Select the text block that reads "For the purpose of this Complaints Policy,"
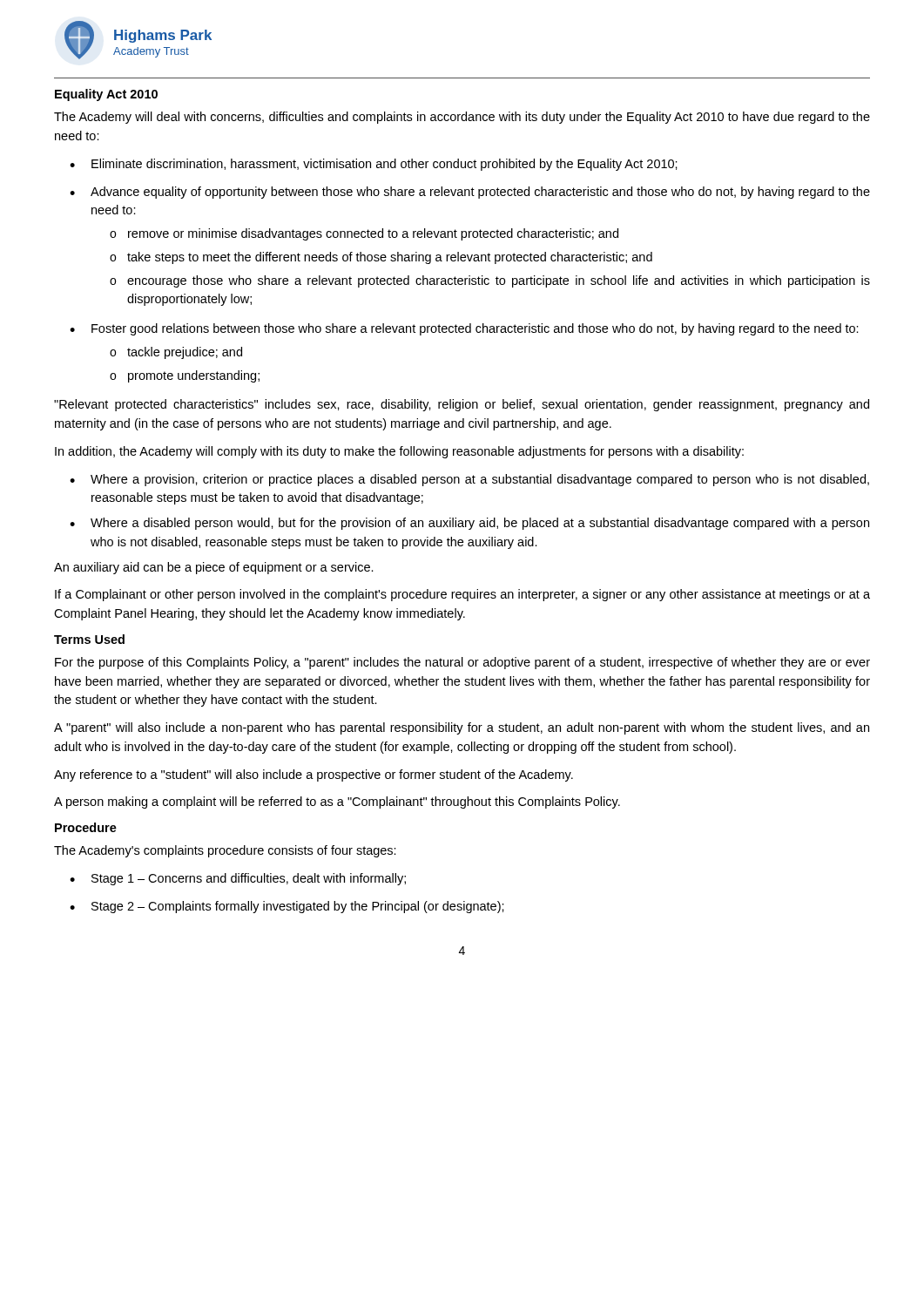 (462, 681)
